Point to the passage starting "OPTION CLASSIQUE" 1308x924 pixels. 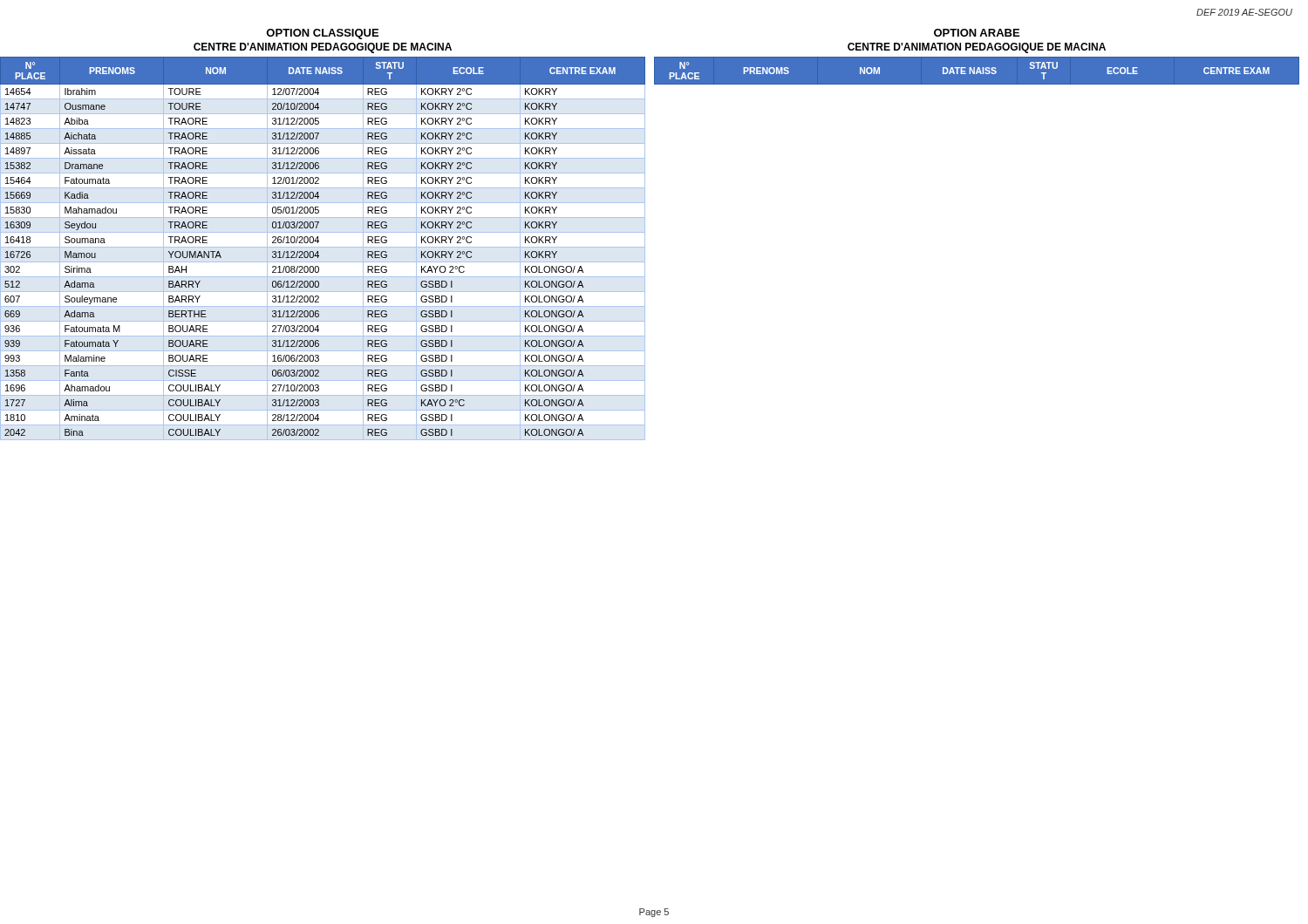coord(323,33)
